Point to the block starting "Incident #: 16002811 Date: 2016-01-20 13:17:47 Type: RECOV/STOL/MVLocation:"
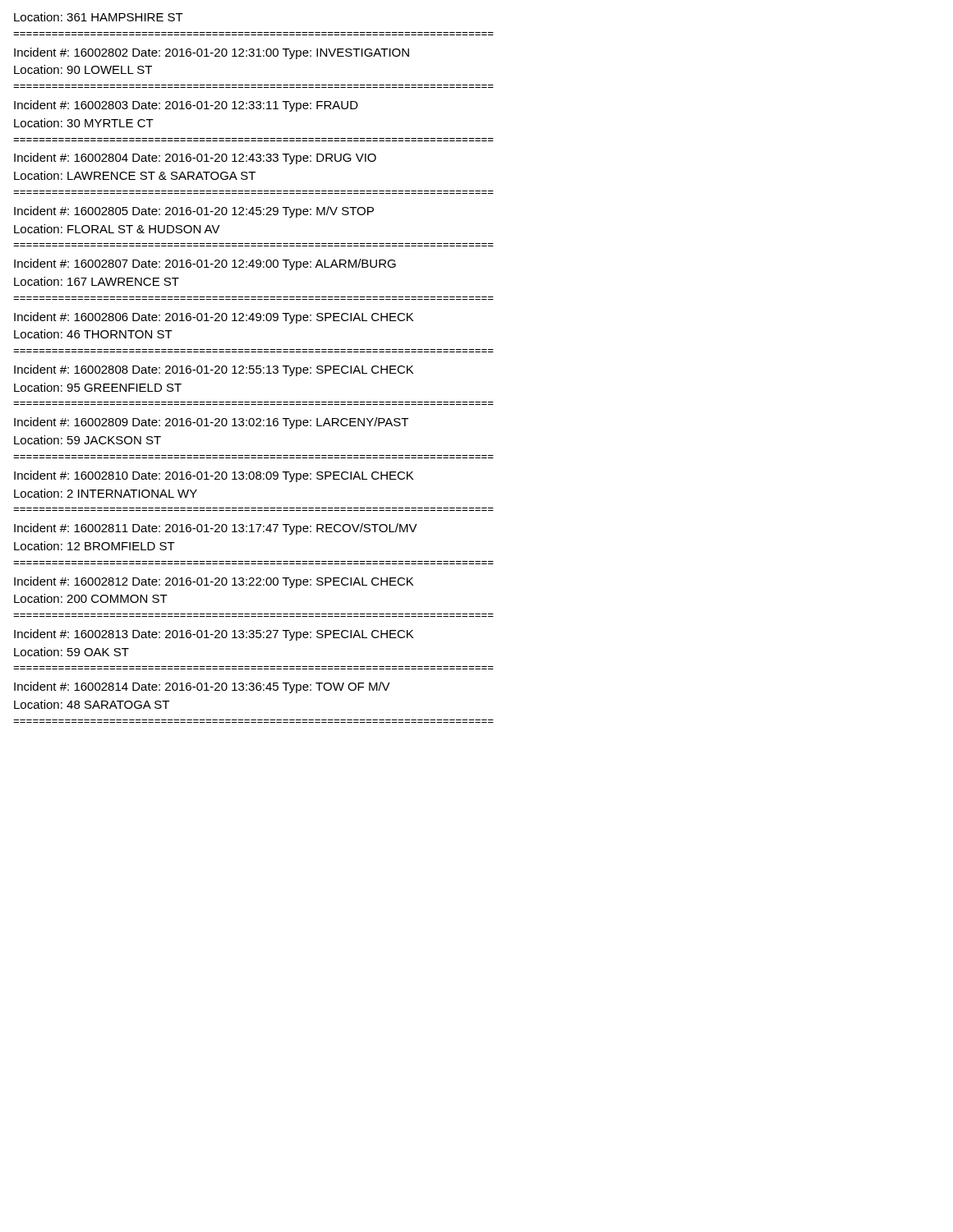The height and width of the screenshot is (1232, 953). coord(215,537)
